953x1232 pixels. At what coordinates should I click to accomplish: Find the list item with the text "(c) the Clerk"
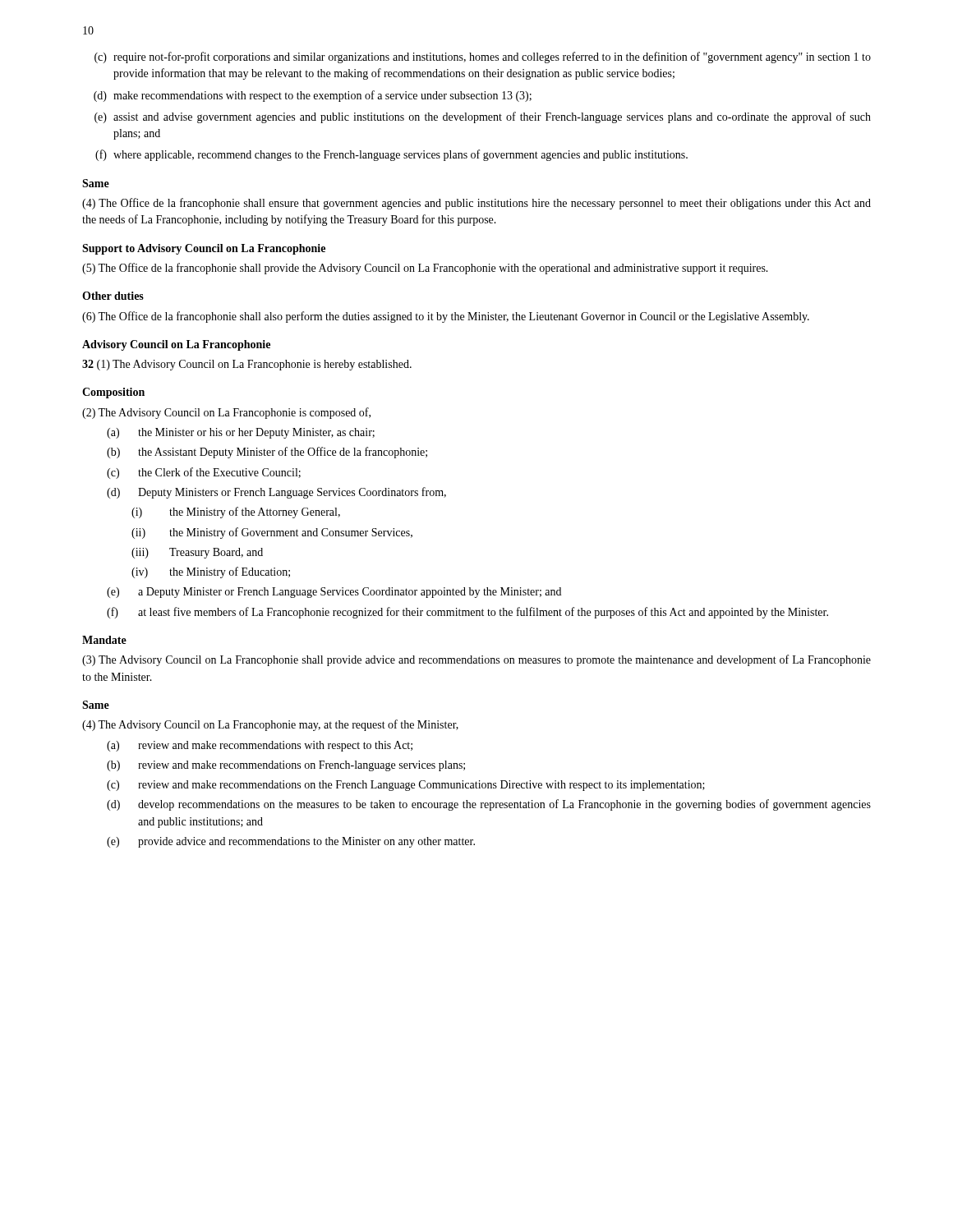tap(204, 473)
